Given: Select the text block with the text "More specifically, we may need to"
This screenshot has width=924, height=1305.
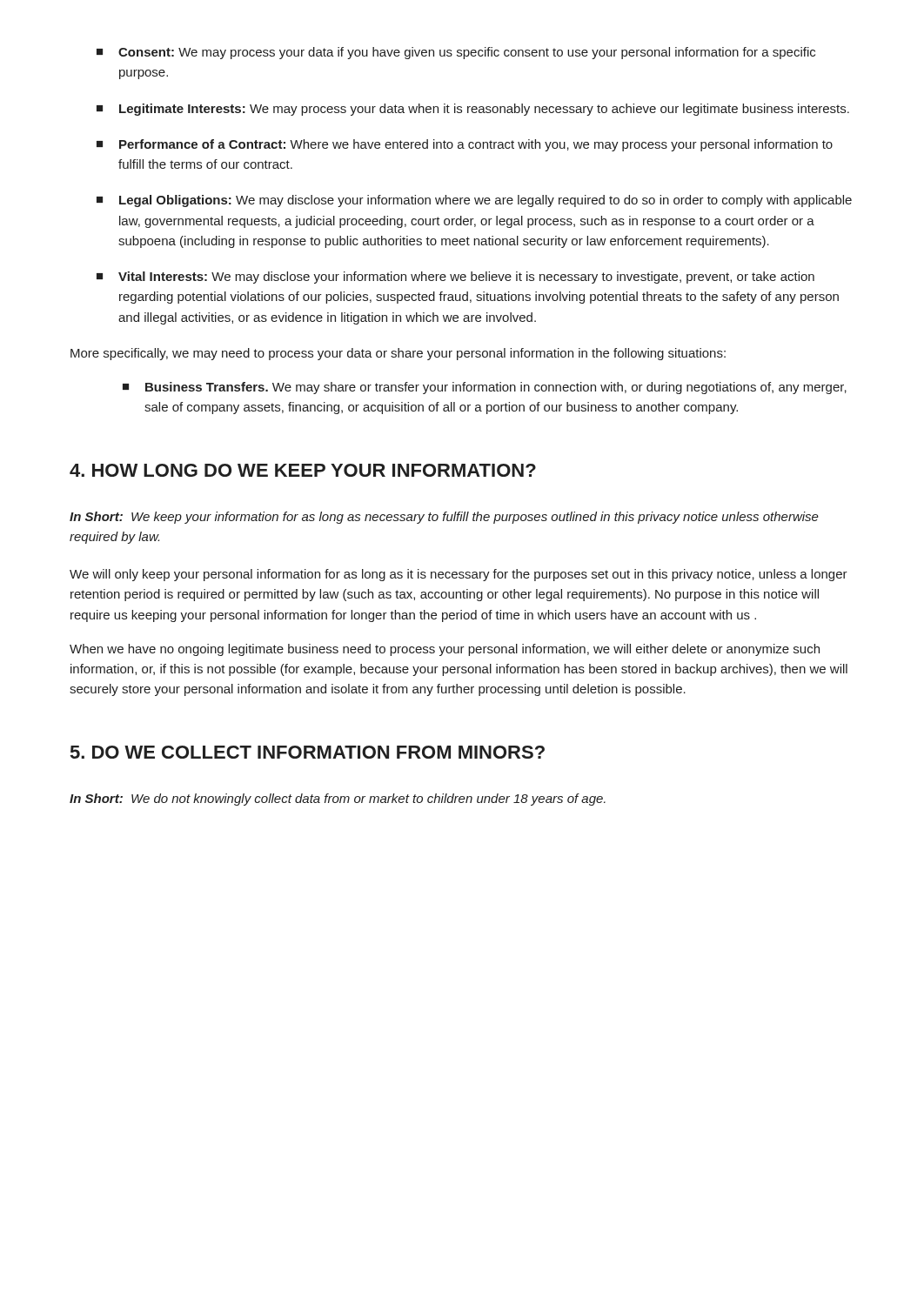Looking at the screenshot, I should click(x=398, y=353).
